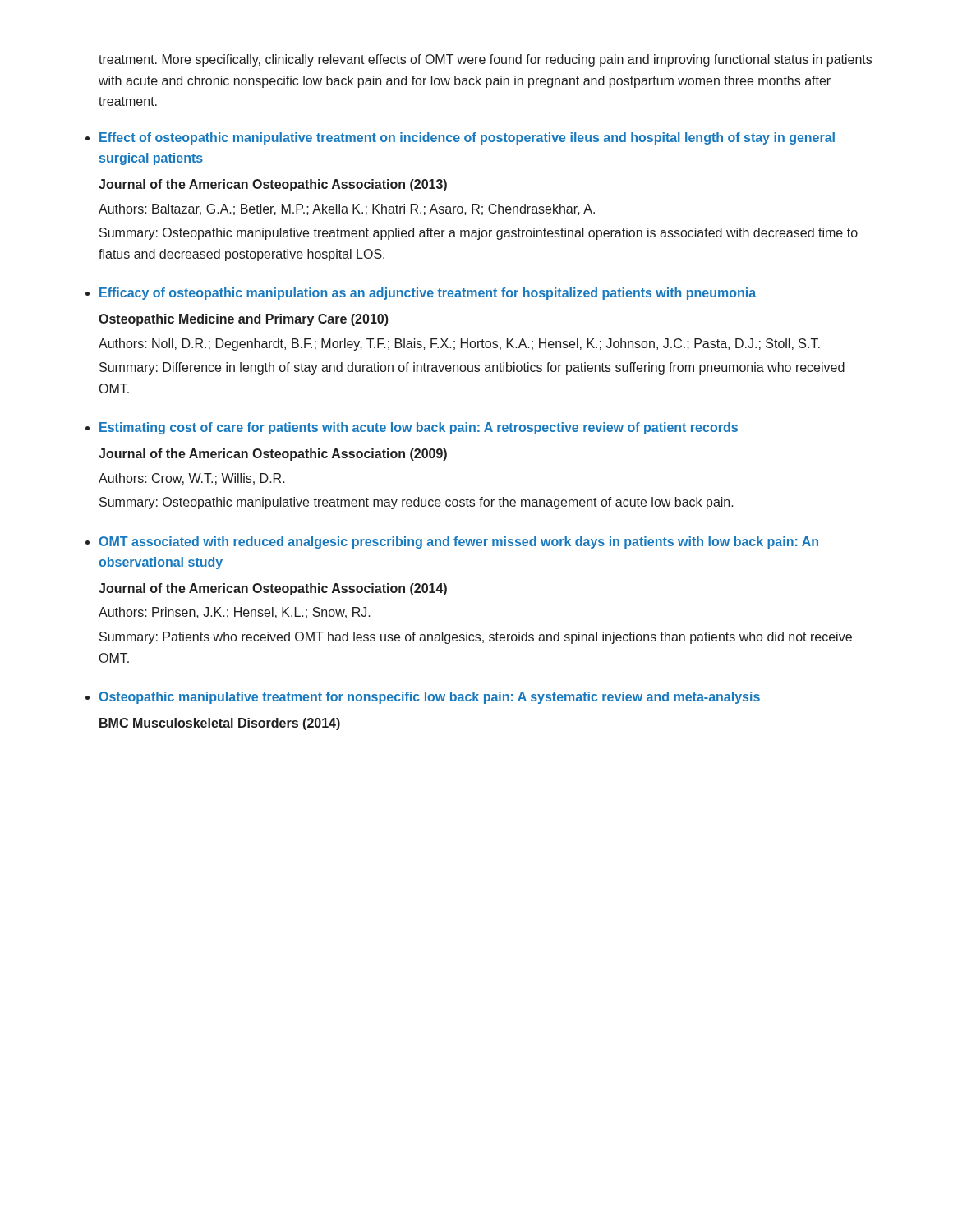Find the region starting "treatment. More specifically, clinically relevant effects of"
Image resolution: width=953 pixels, height=1232 pixels.
485,81
